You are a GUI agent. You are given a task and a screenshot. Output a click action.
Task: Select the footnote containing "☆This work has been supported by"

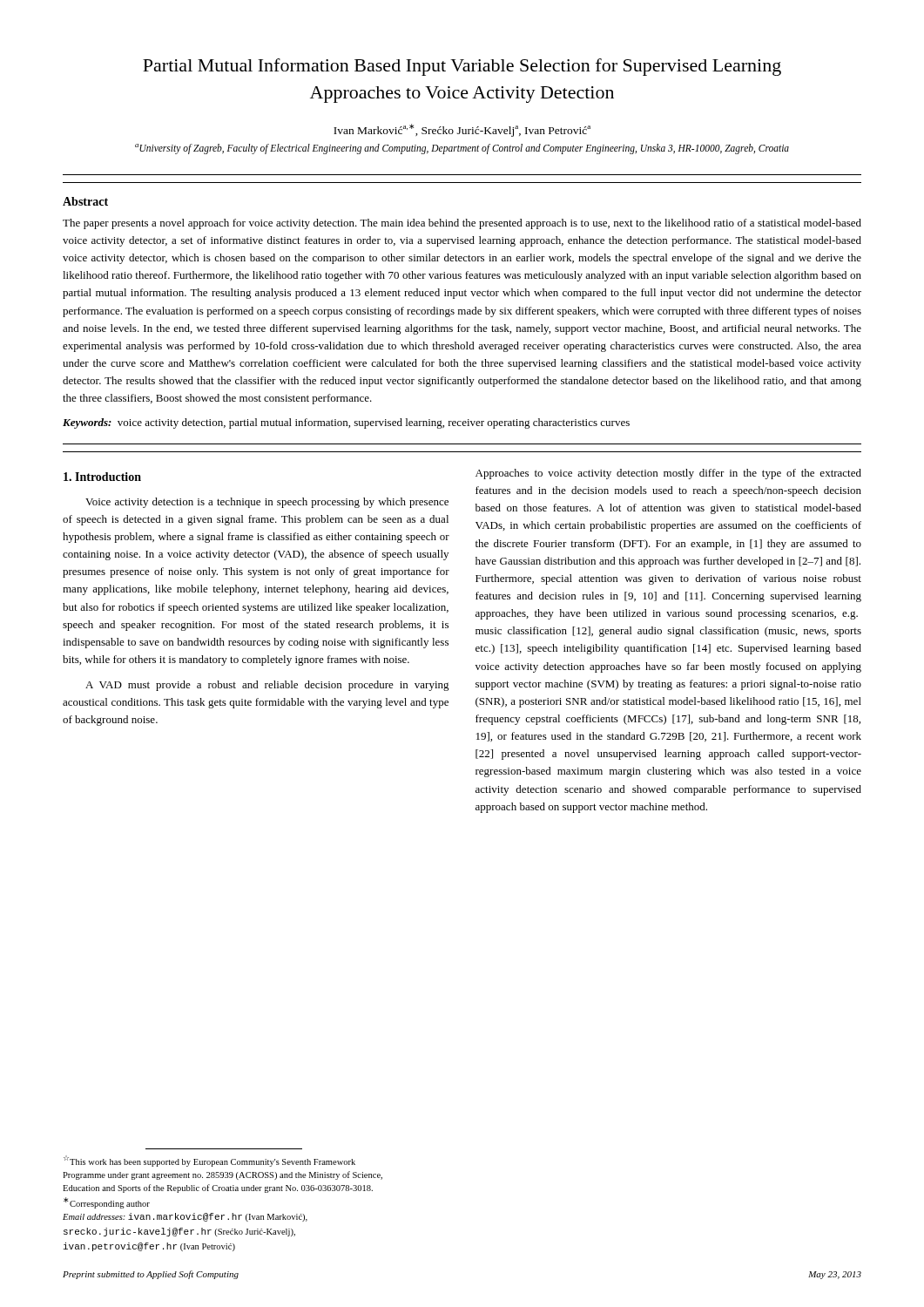coord(223,1203)
